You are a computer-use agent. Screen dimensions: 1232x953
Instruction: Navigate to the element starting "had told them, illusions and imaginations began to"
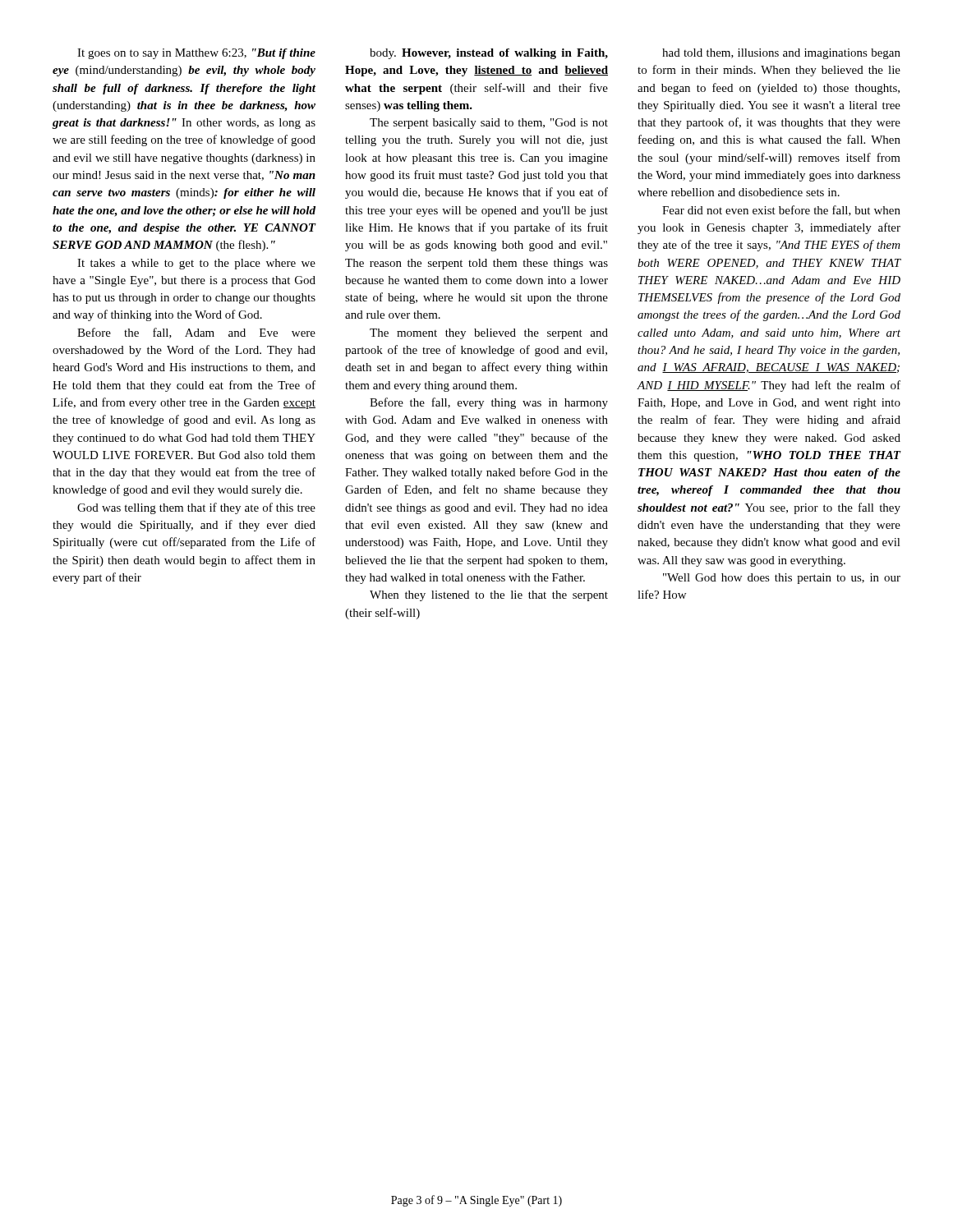(x=769, y=324)
